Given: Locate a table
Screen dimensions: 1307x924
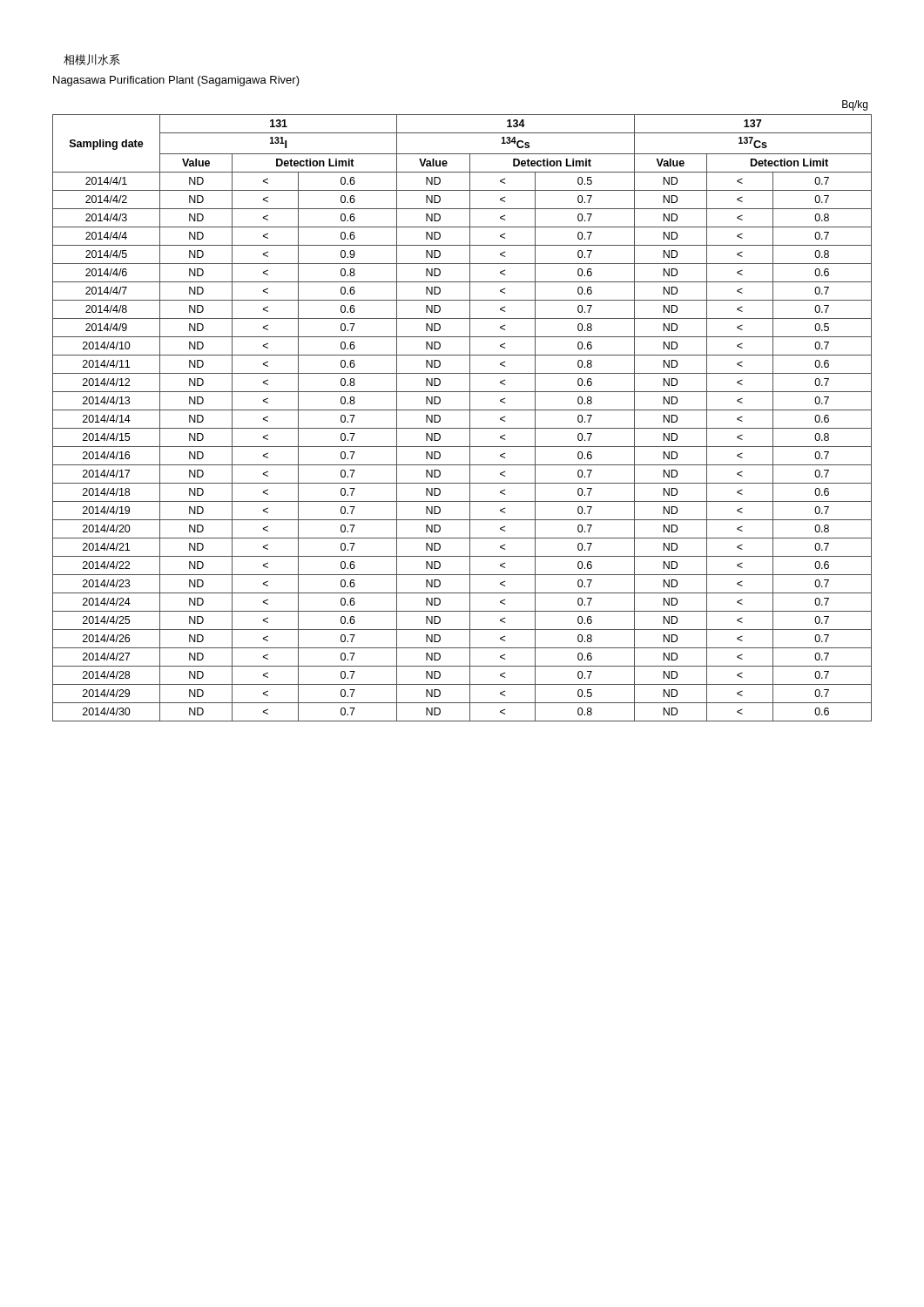Looking at the screenshot, I should (462, 410).
